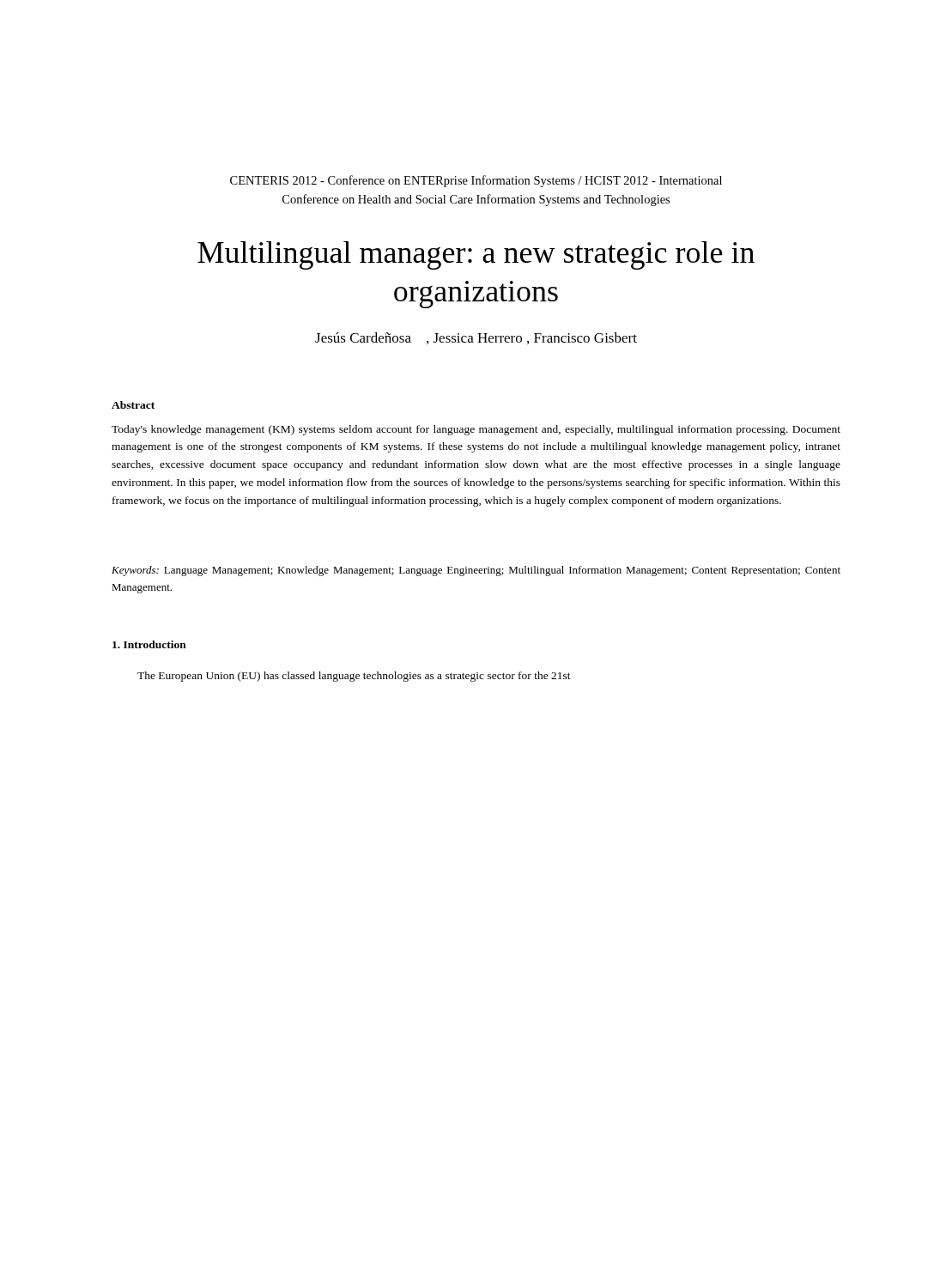Locate the text starting "Keywords: Language Management;"
This screenshot has height=1288, width=952.
(476, 578)
